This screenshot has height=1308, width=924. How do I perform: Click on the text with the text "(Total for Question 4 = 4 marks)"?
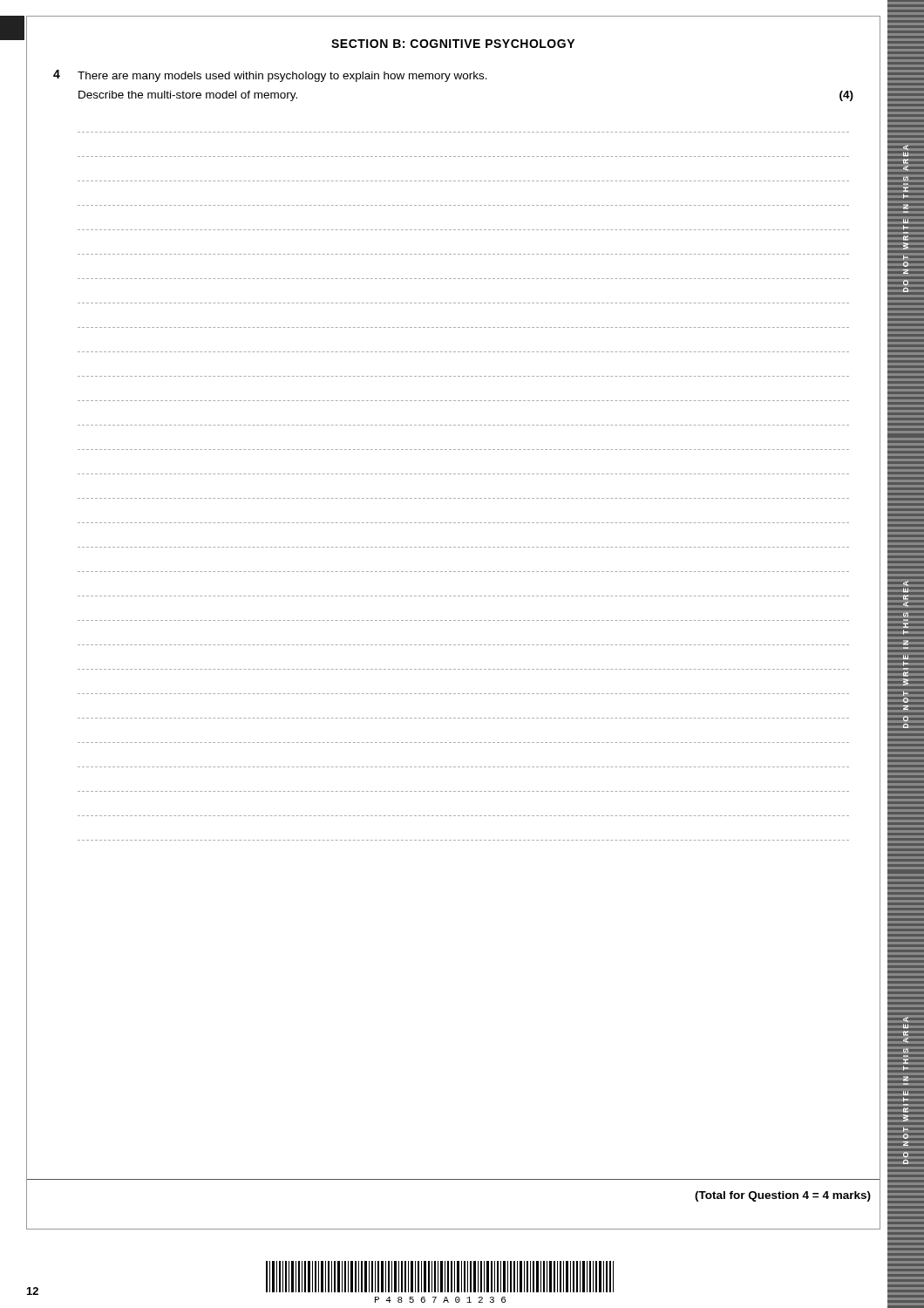click(783, 1195)
